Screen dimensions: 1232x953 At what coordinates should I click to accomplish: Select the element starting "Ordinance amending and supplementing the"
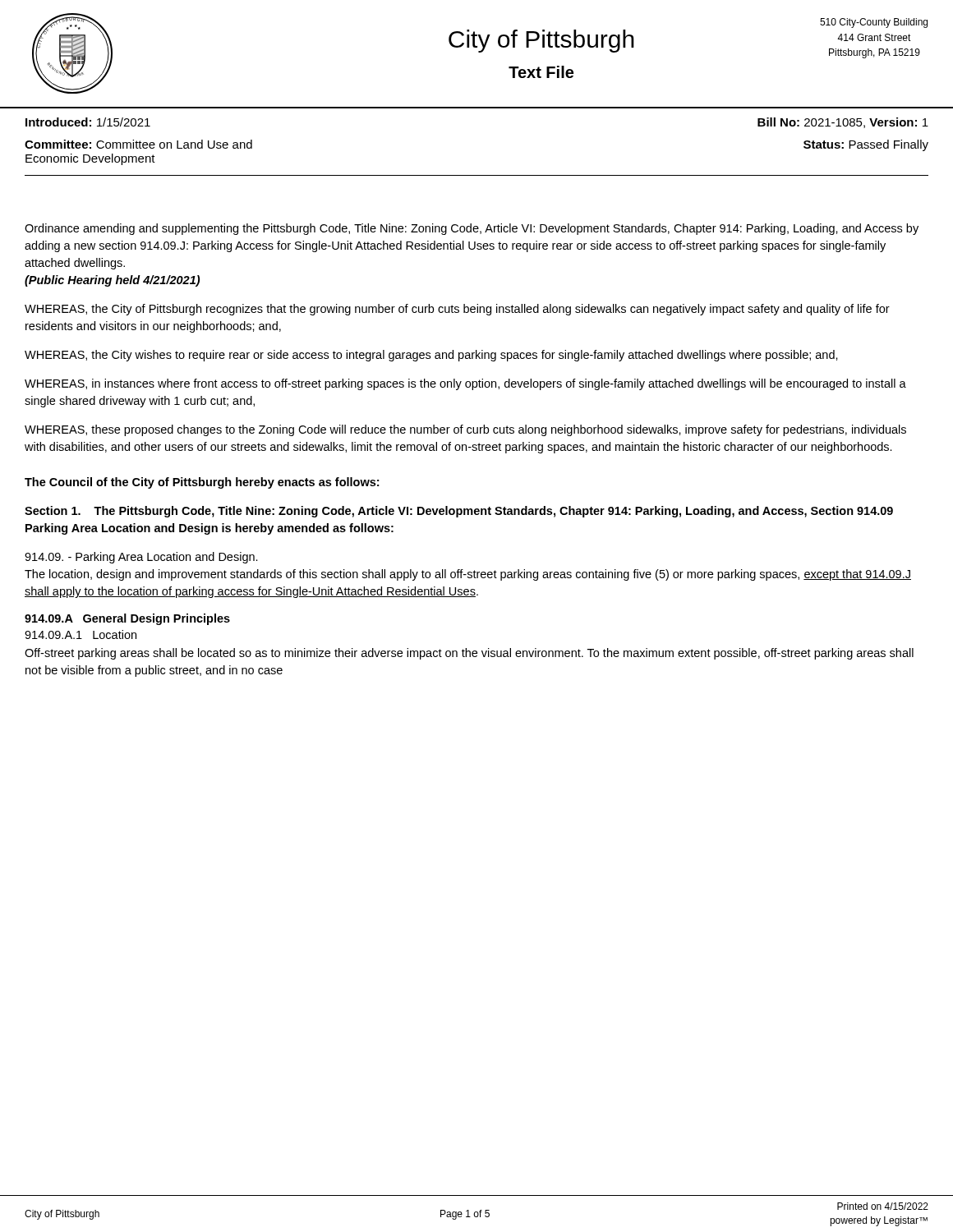click(x=472, y=254)
